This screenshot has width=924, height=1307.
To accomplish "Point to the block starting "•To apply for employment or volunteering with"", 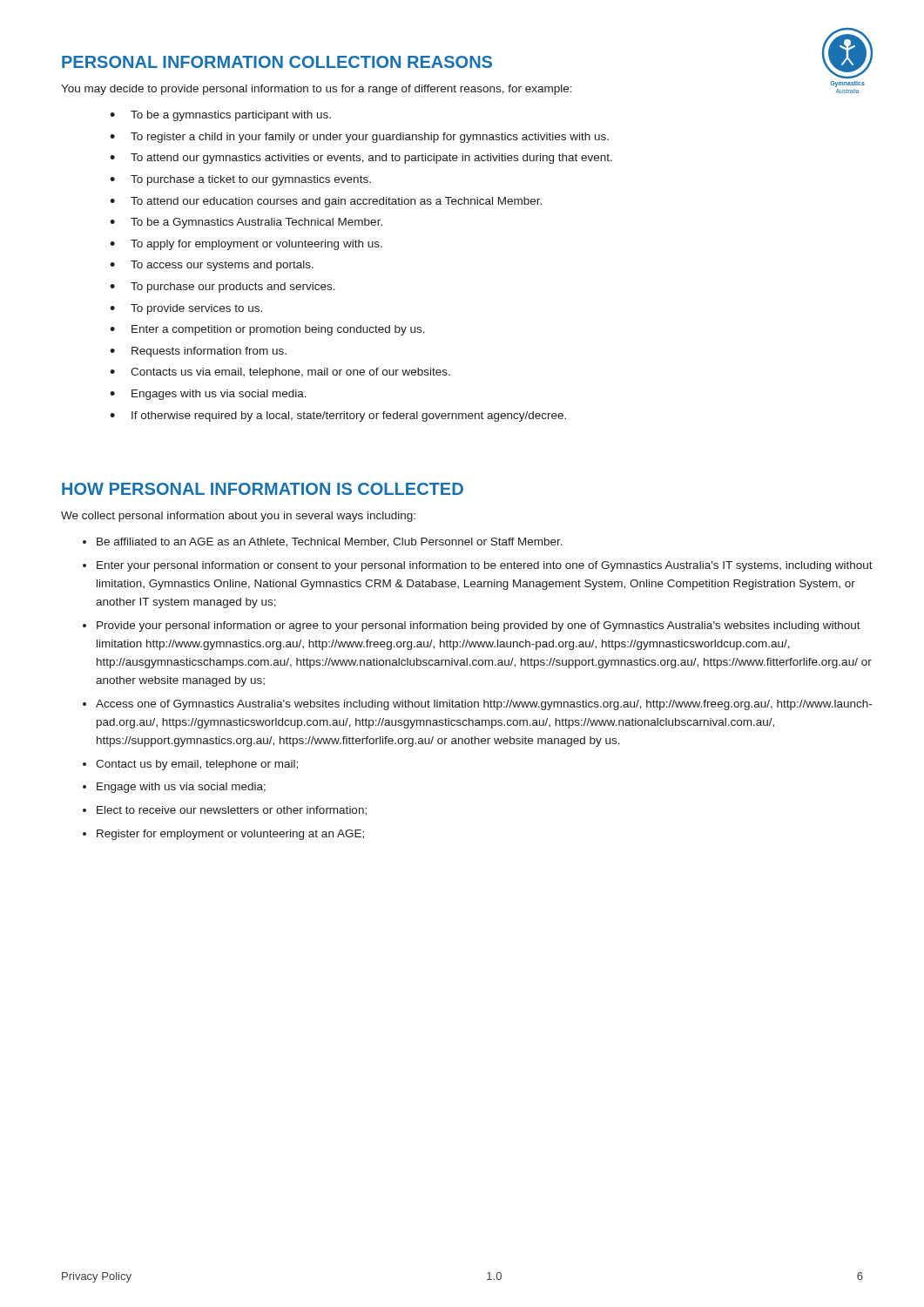I will pyautogui.click(x=246, y=245).
